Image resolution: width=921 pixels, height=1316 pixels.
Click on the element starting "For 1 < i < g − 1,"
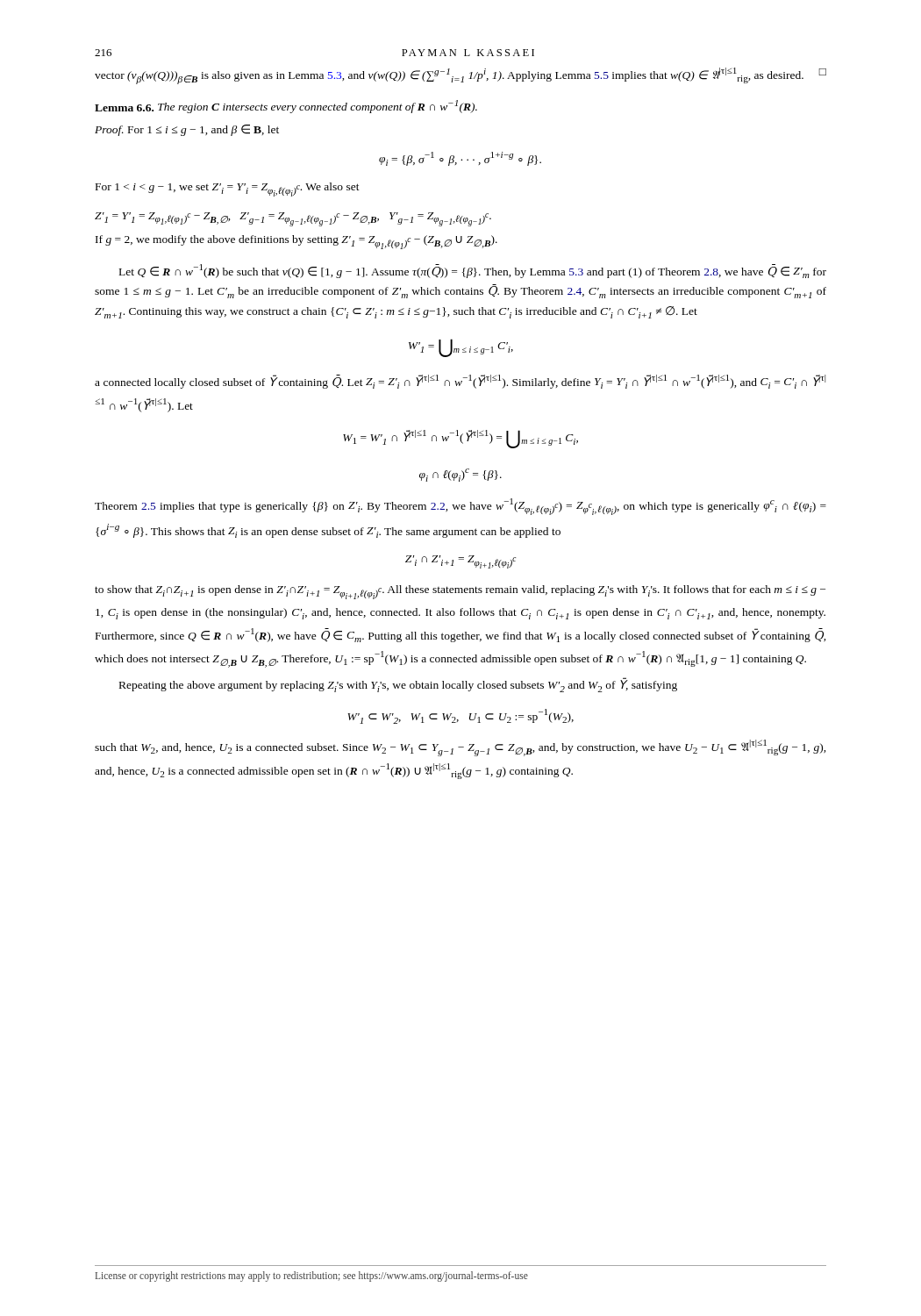(x=460, y=216)
